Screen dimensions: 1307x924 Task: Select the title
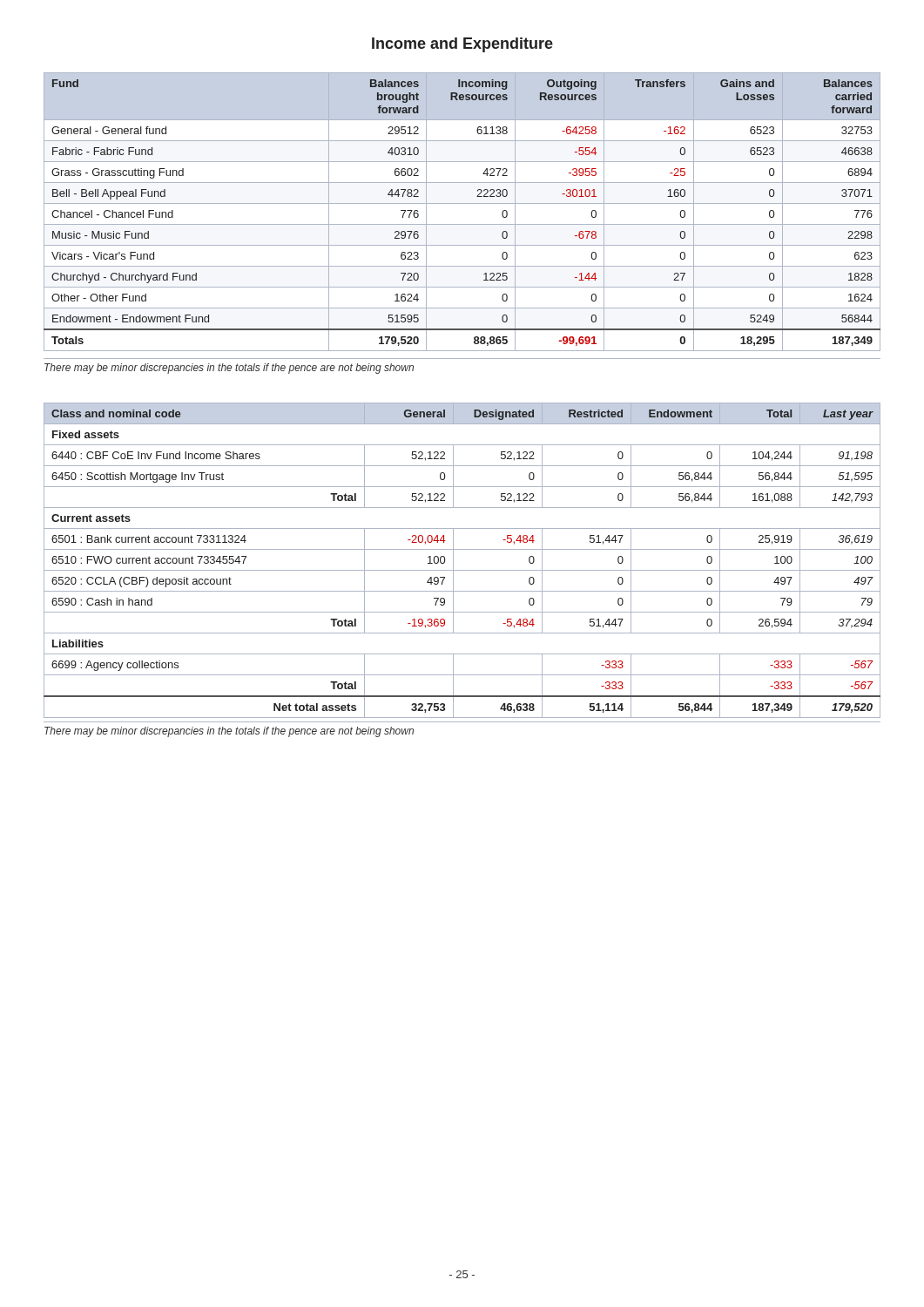tap(462, 44)
